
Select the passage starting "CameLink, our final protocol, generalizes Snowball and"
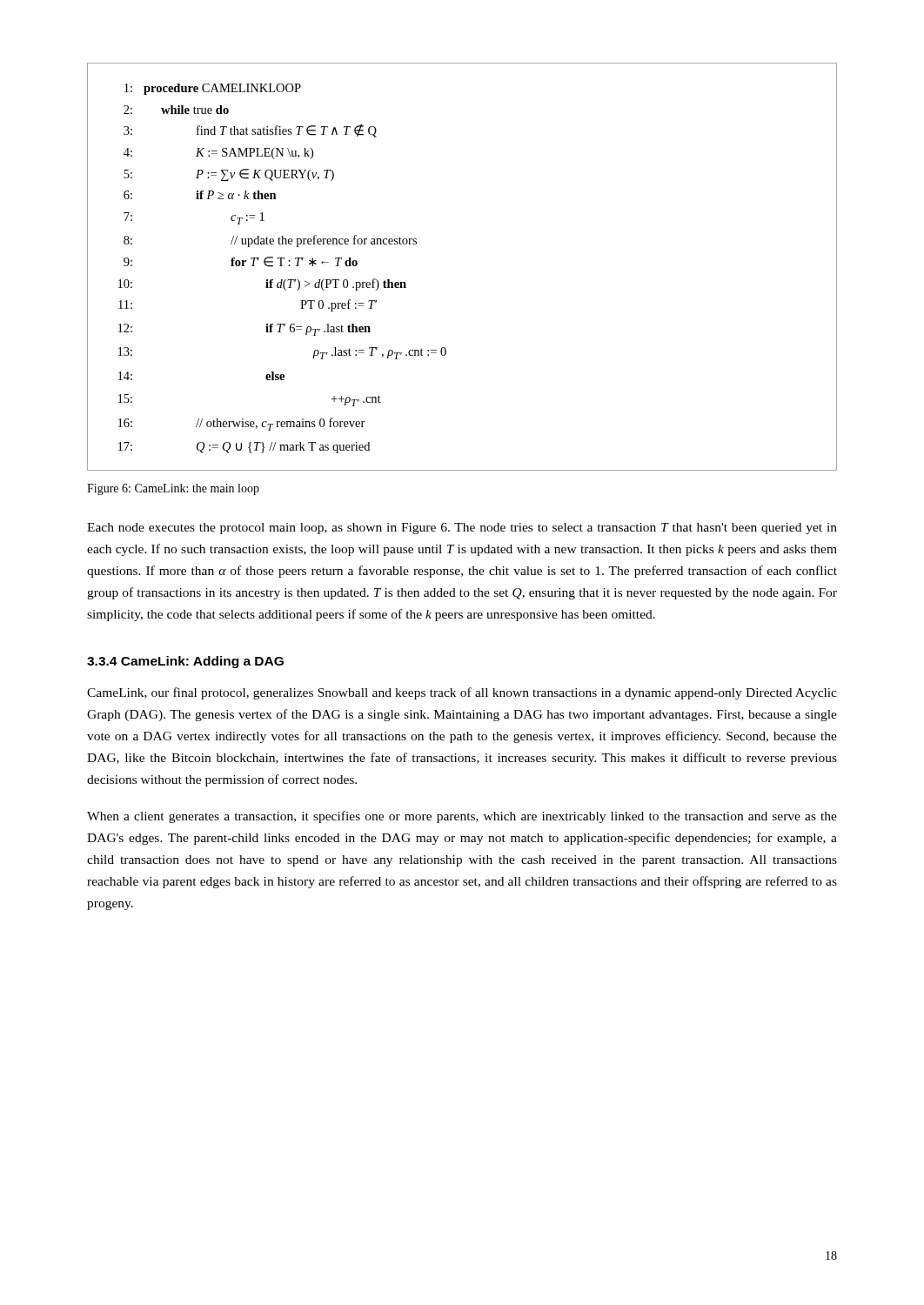tap(462, 736)
